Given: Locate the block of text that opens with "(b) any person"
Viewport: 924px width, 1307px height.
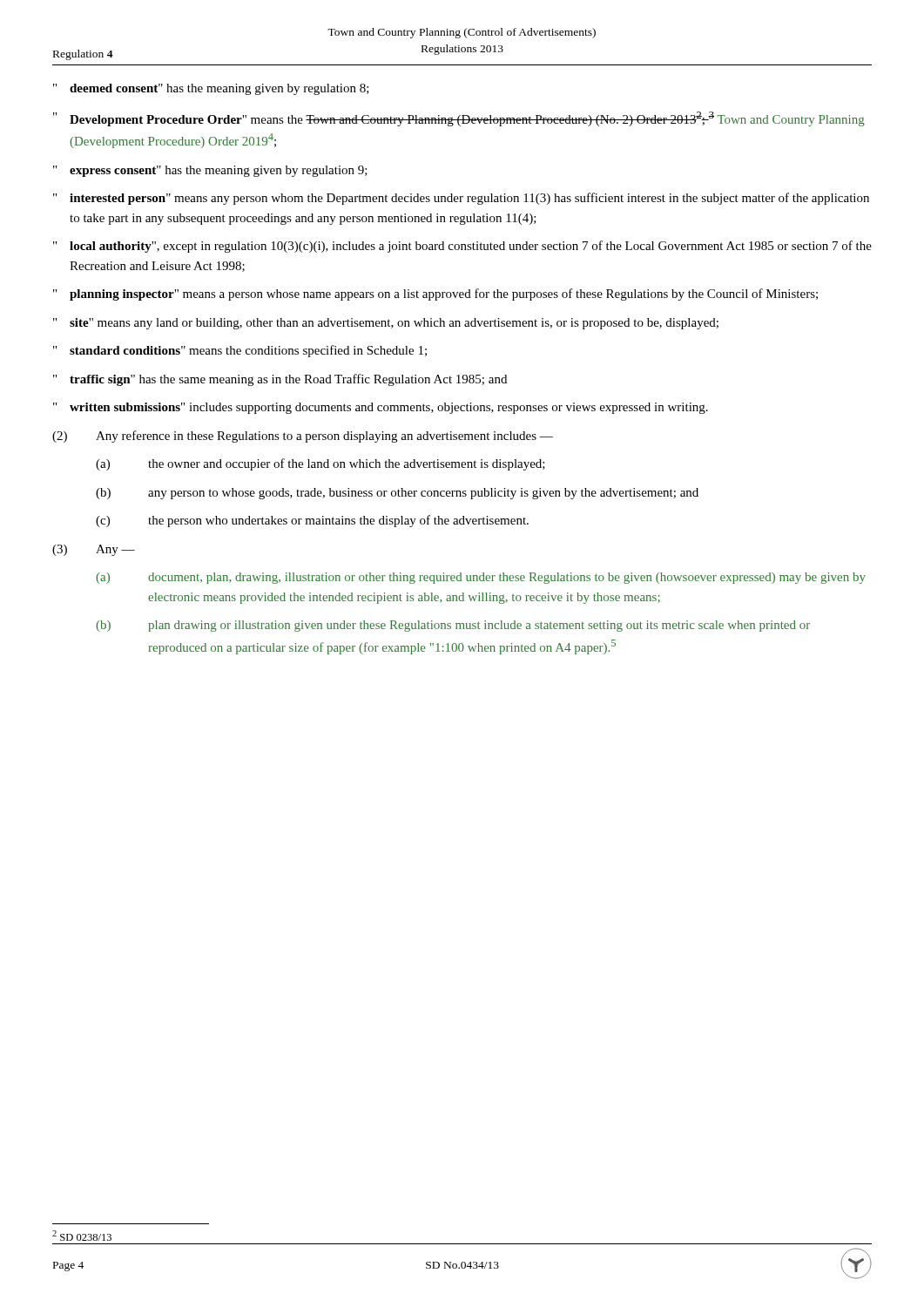Looking at the screenshot, I should click(397, 492).
